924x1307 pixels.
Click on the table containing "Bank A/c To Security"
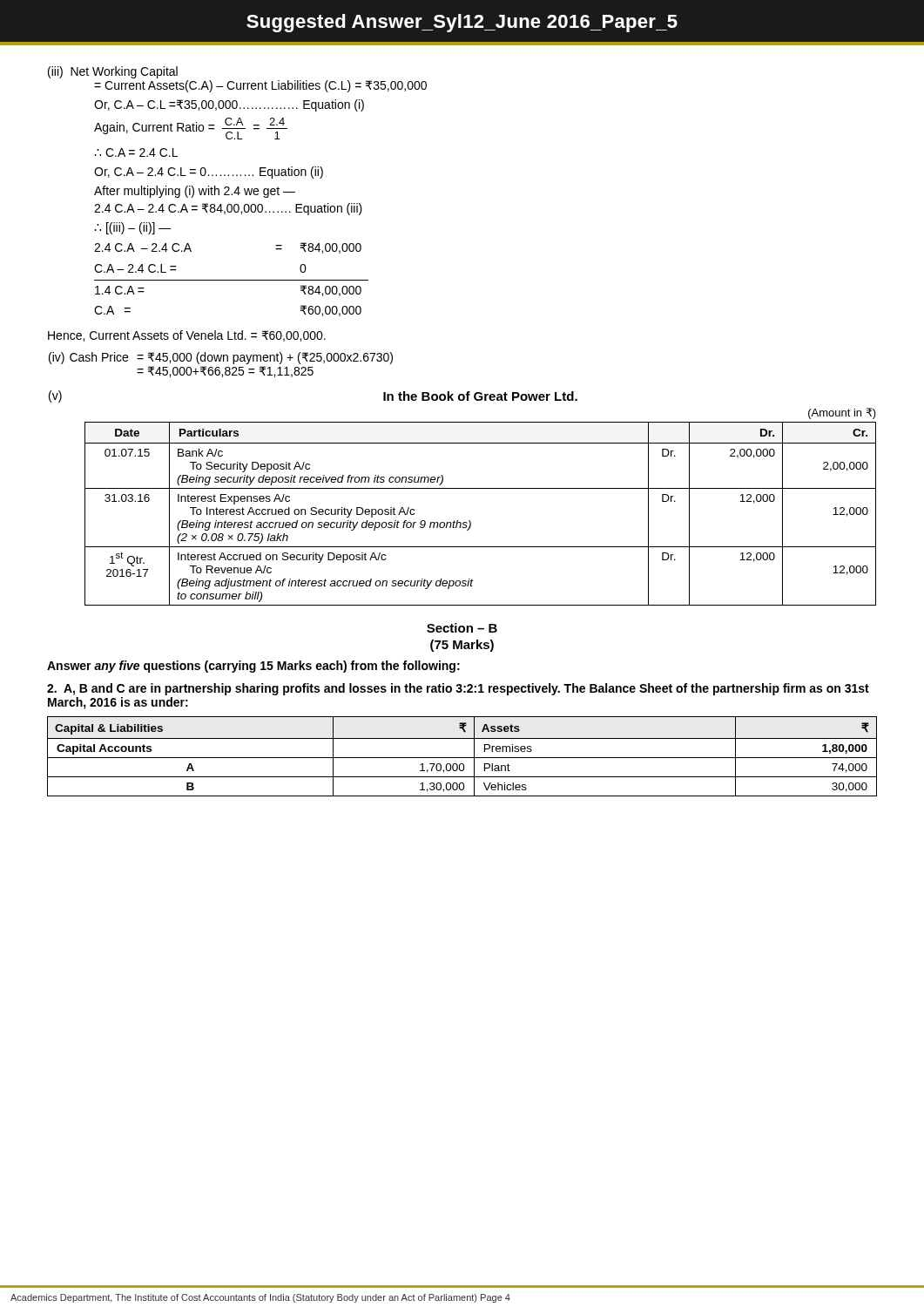pos(480,514)
